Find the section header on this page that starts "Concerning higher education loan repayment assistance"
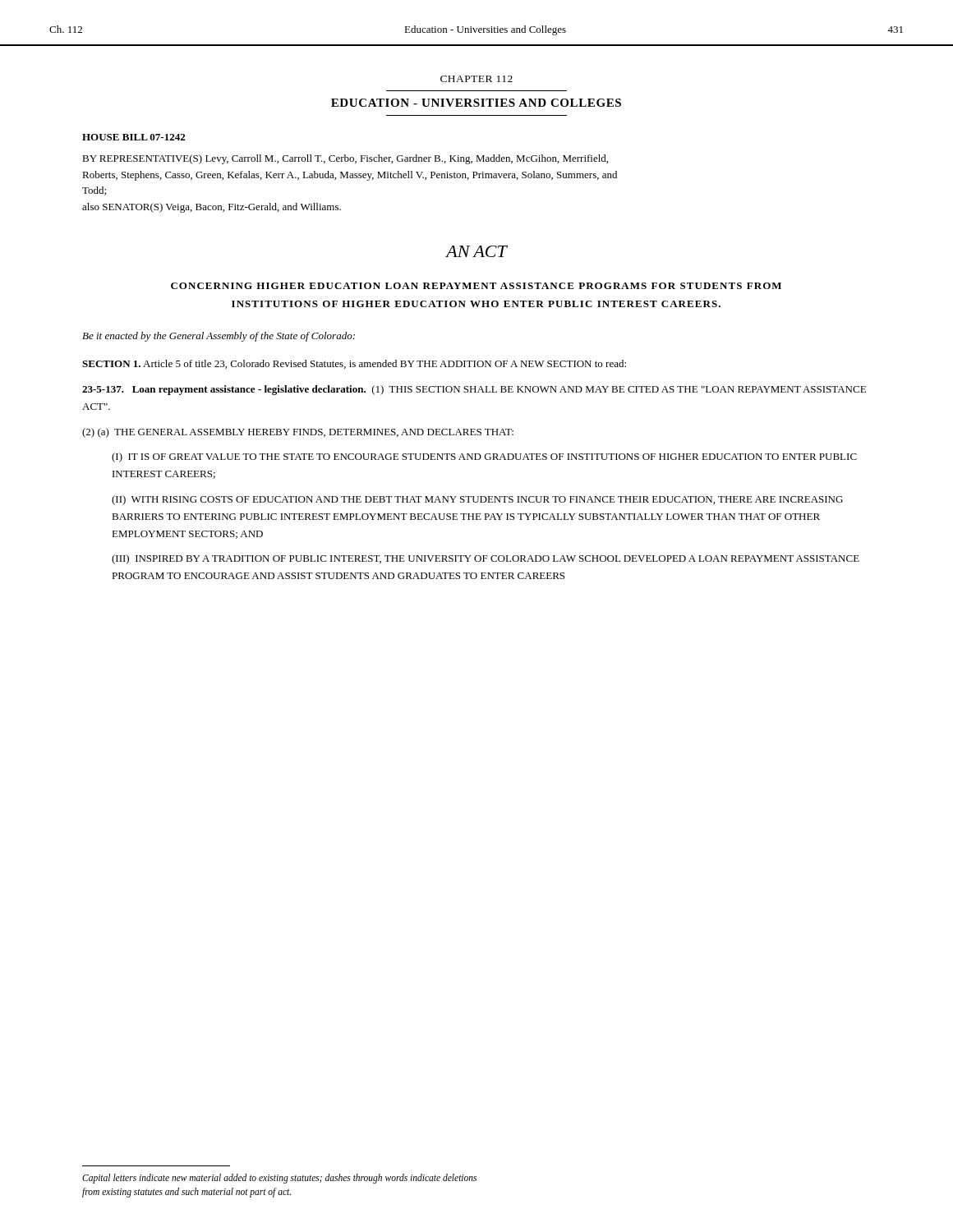This screenshot has width=953, height=1232. click(x=476, y=295)
